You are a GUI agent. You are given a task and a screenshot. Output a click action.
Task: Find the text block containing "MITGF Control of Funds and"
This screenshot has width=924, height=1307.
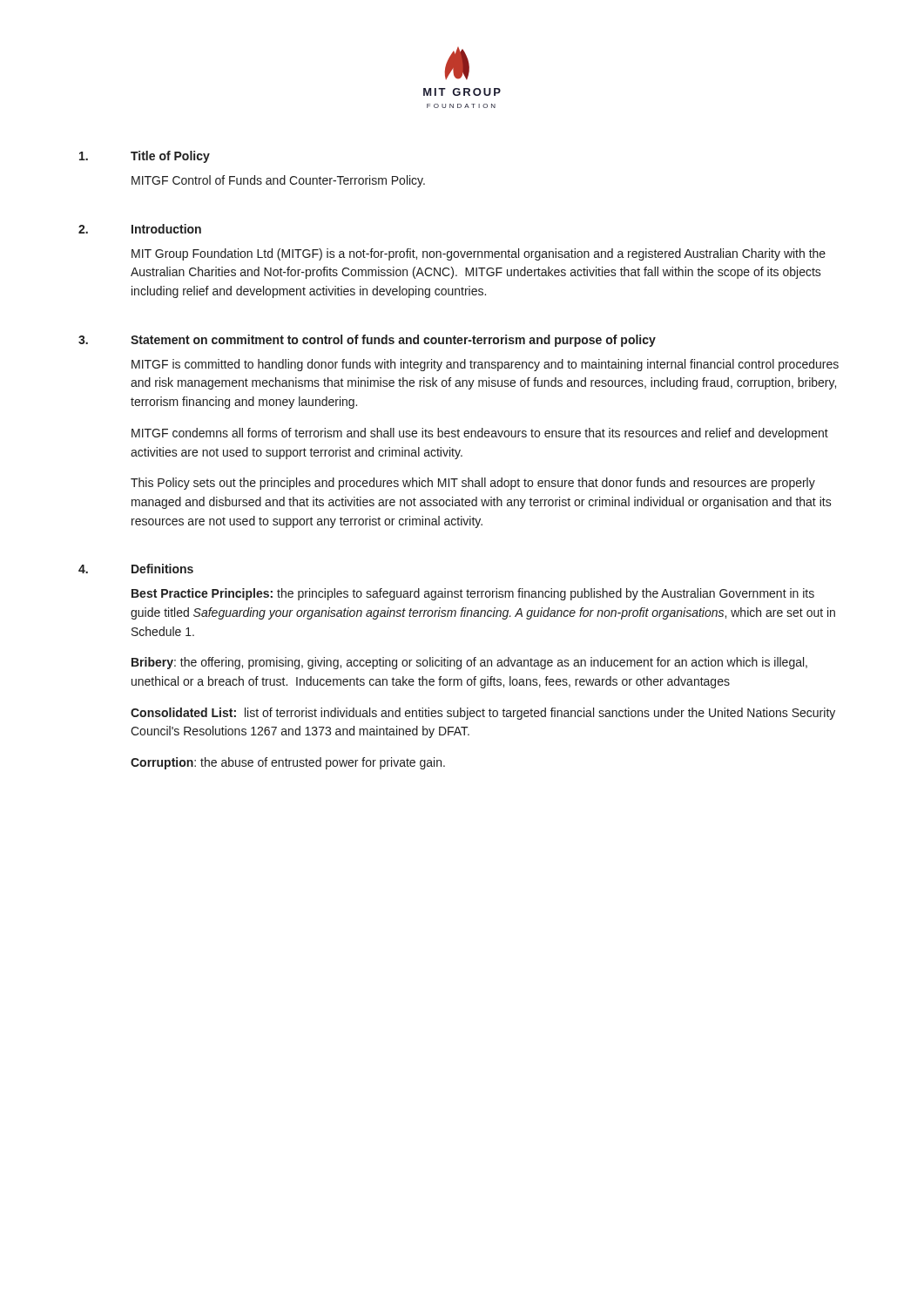tap(278, 180)
